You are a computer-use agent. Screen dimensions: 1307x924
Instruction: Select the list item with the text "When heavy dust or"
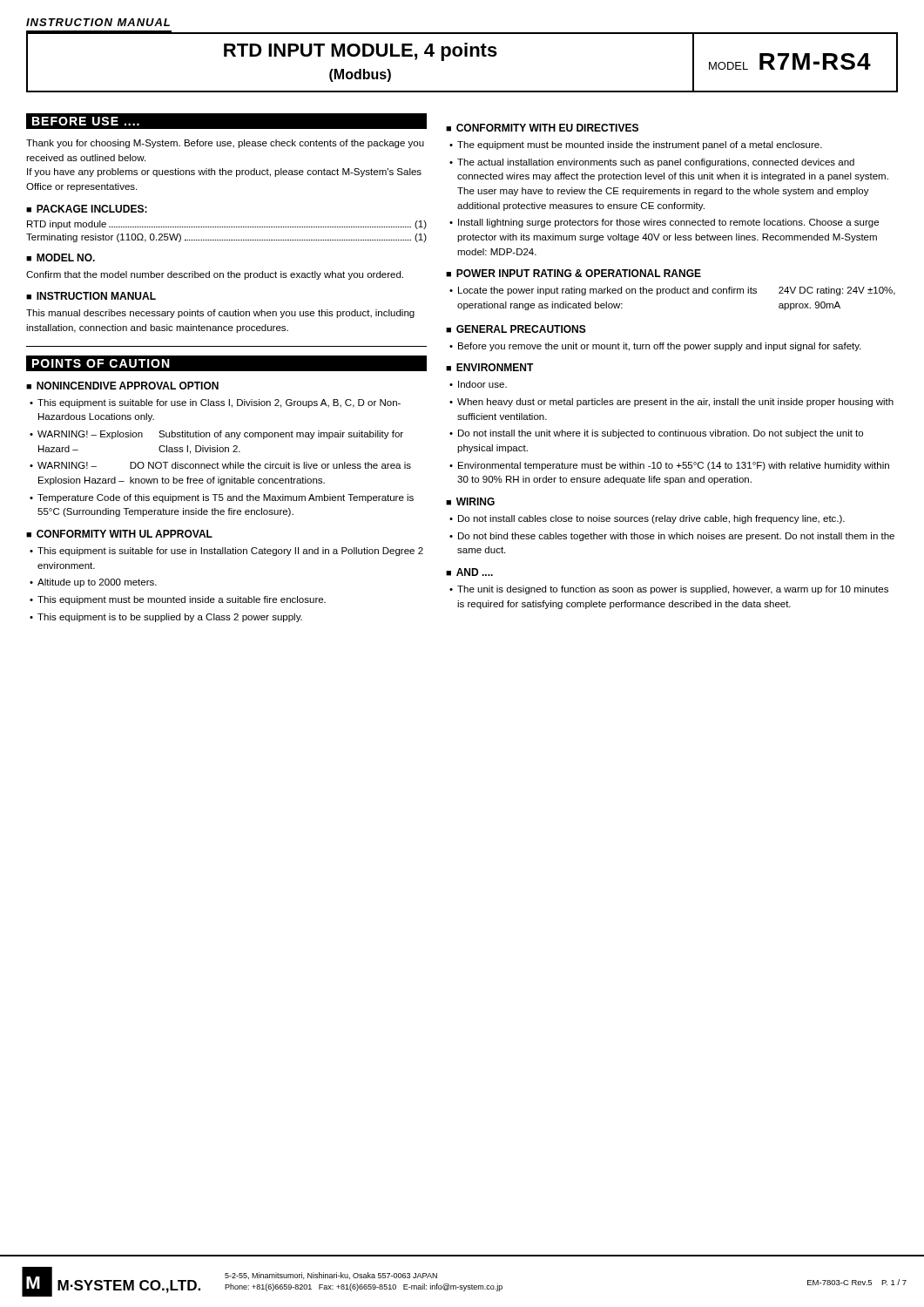(675, 409)
